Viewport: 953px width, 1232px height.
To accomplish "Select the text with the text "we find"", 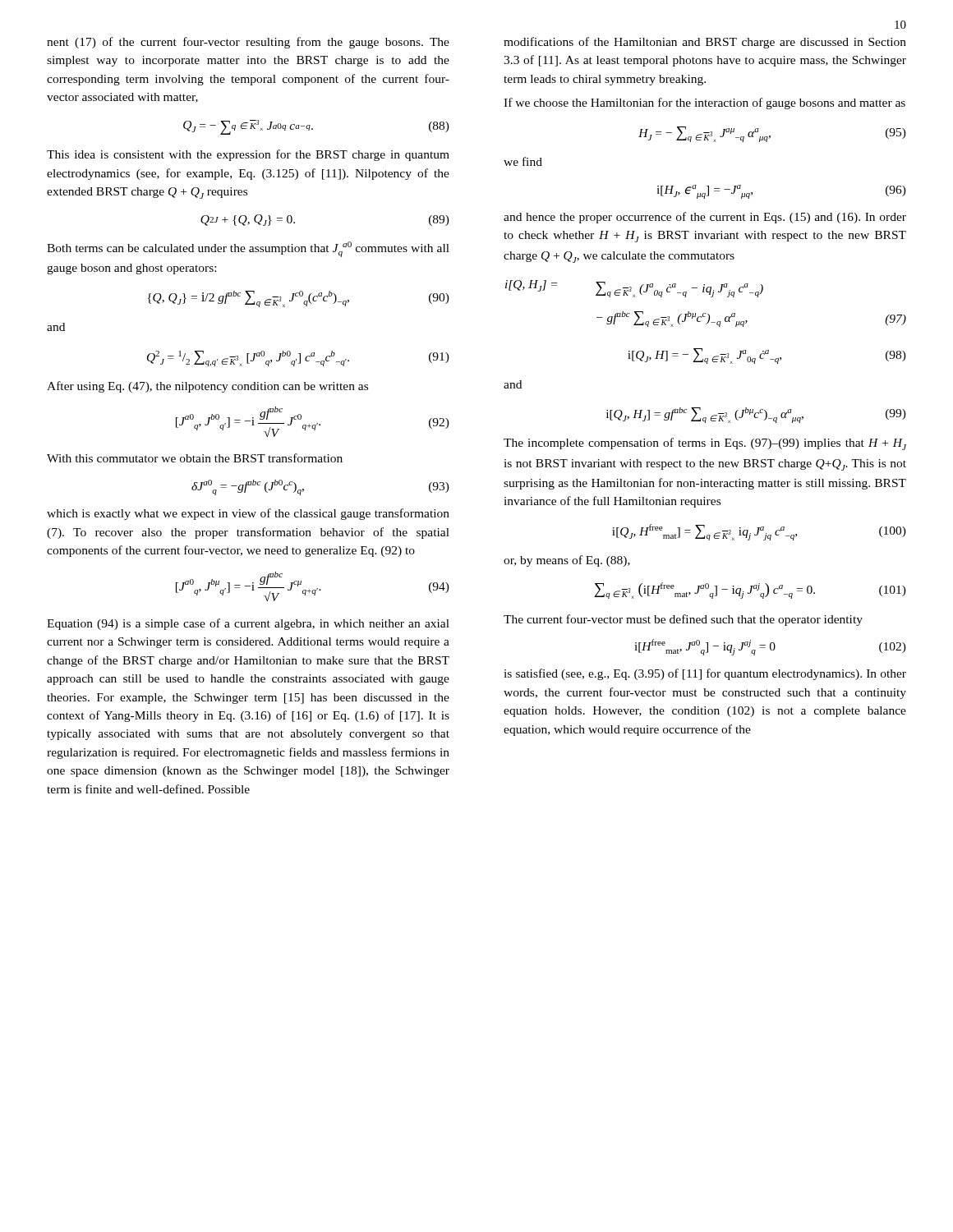I will tap(523, 161).
